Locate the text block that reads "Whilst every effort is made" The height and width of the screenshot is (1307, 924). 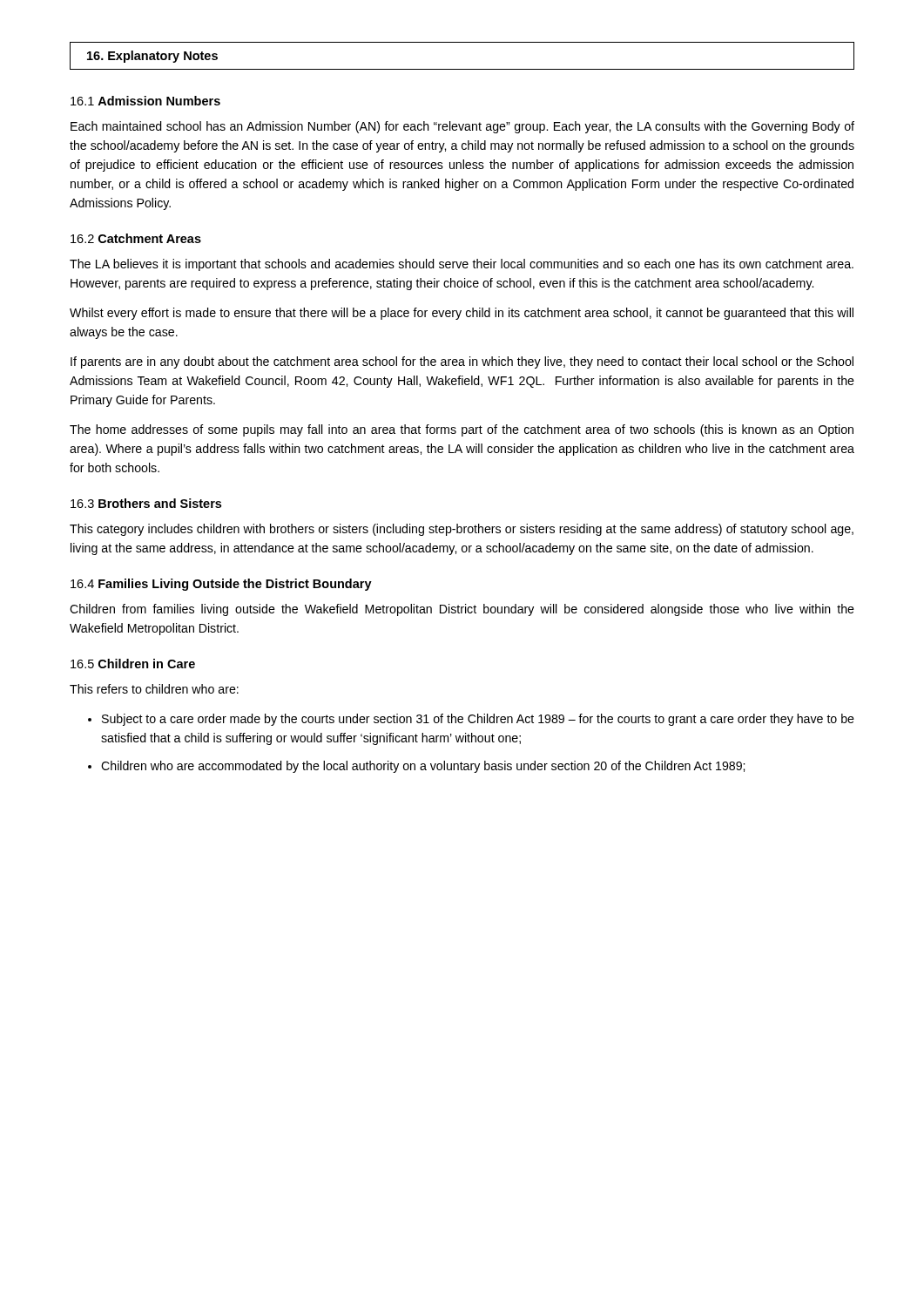[x=462, y=322]
